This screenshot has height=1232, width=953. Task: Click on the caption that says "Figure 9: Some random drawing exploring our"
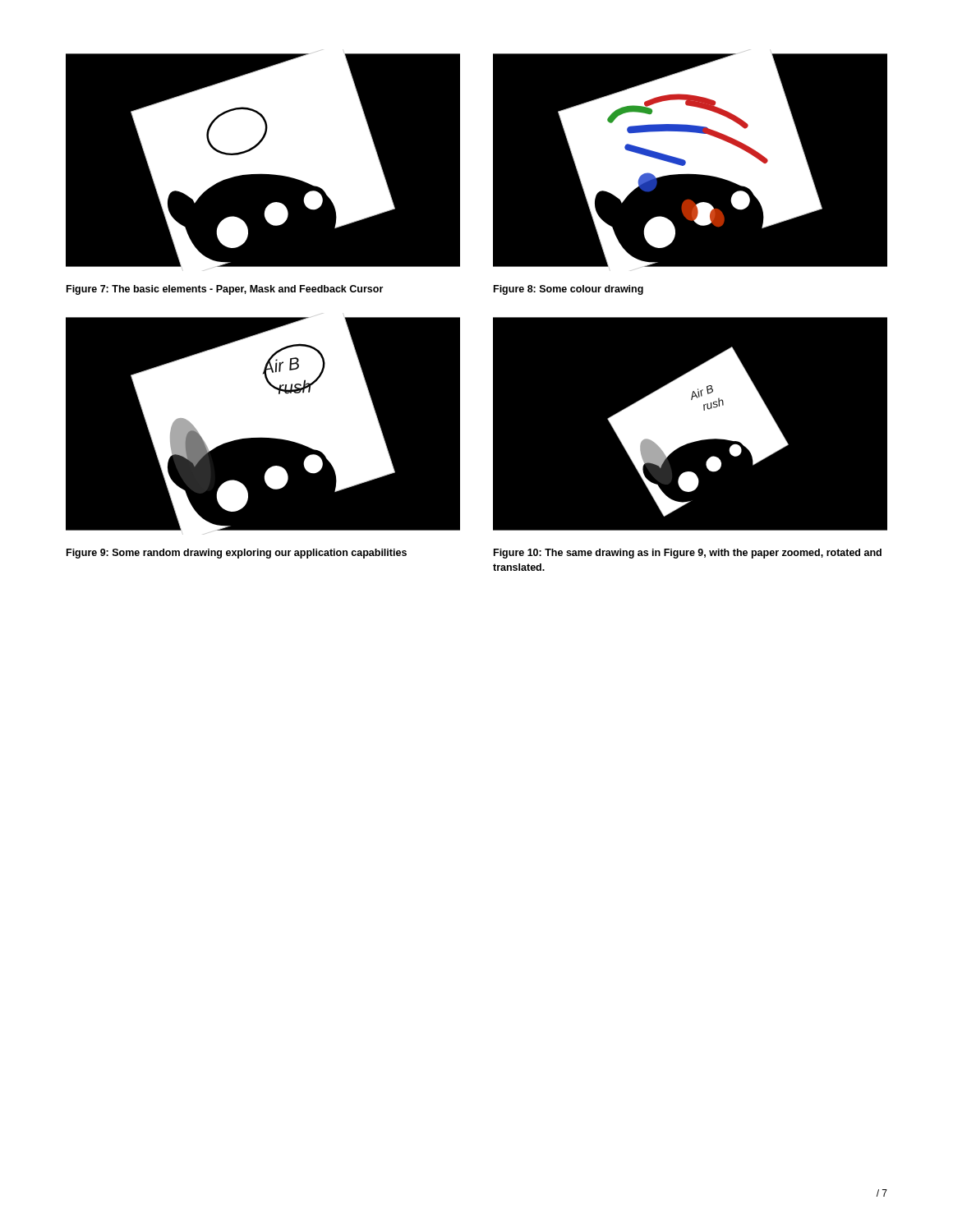point(236,553)
